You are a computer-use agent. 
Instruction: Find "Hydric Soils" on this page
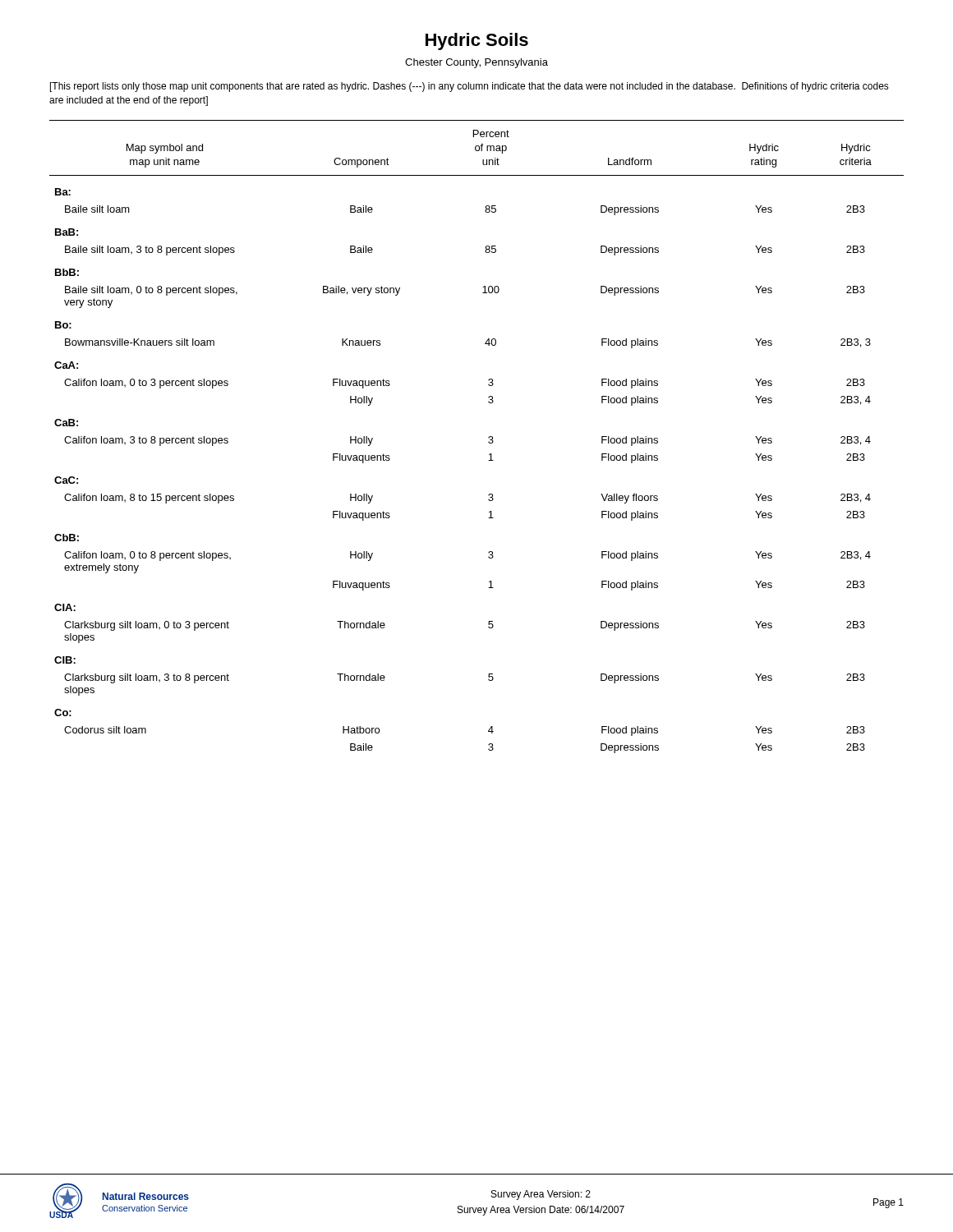tap(476, 40)
